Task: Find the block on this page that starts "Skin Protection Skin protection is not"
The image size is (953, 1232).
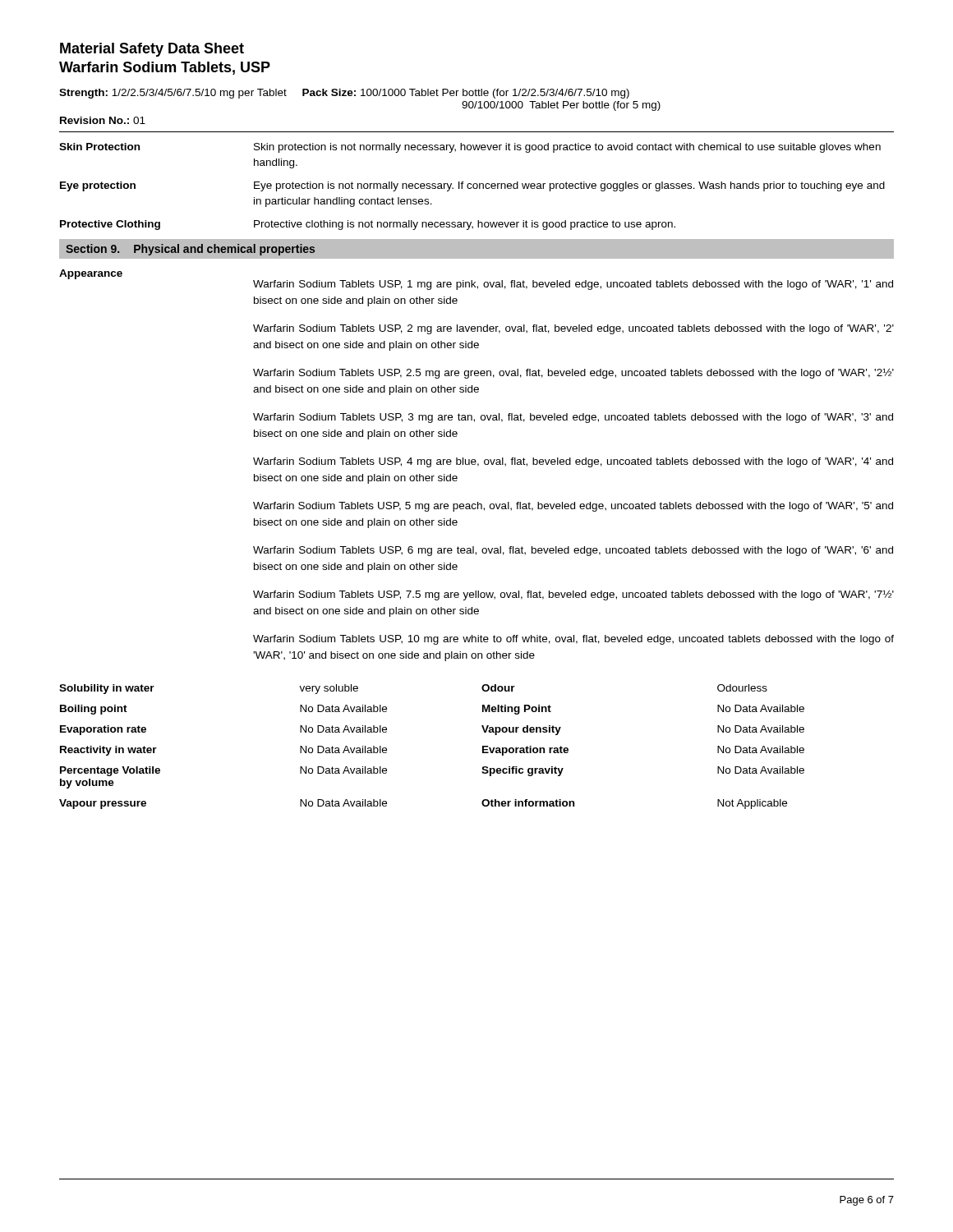Action: tap(476, 155)
